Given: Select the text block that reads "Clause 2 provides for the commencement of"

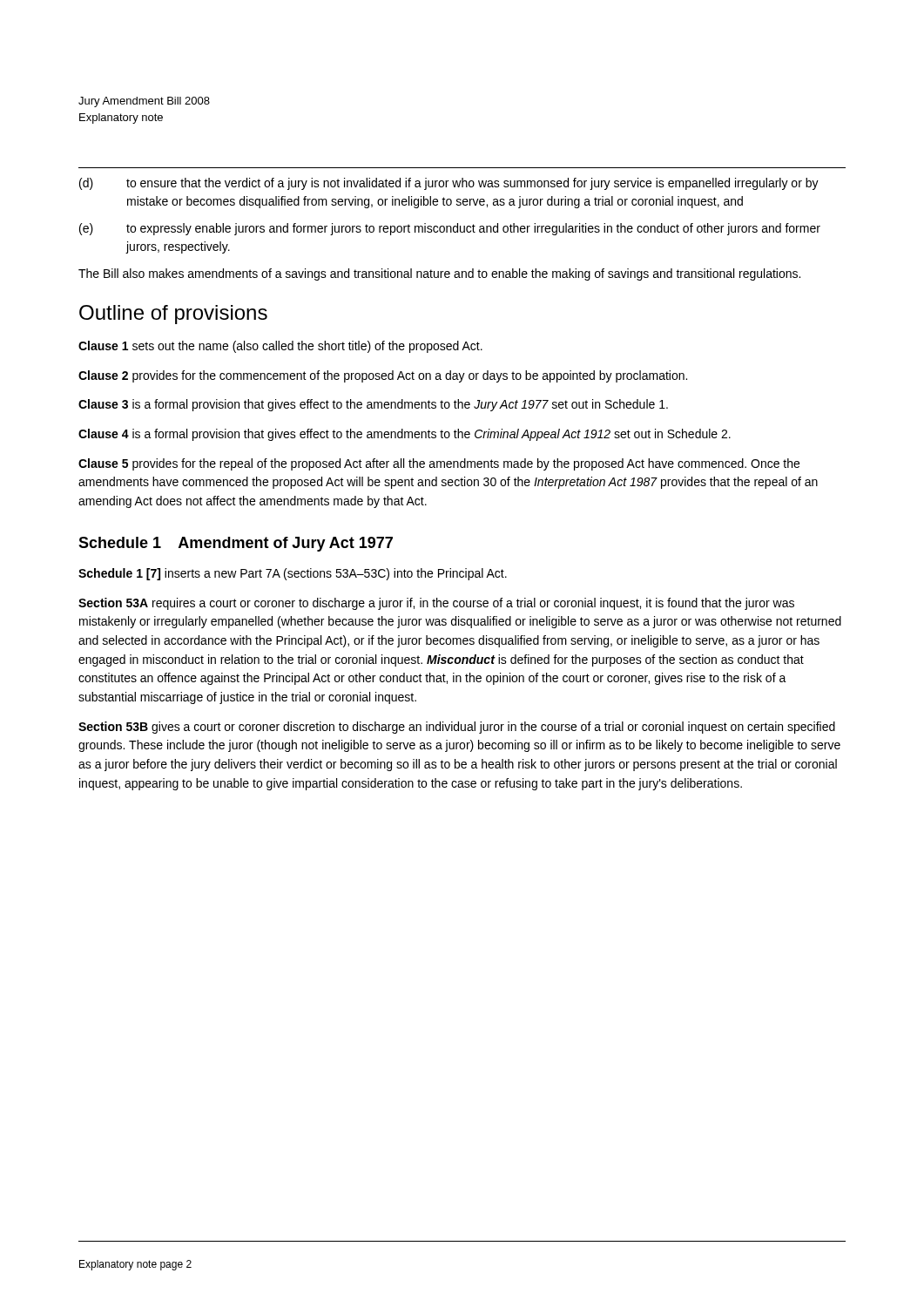Looking at the screenshot, I should click(x=383, y=375).
